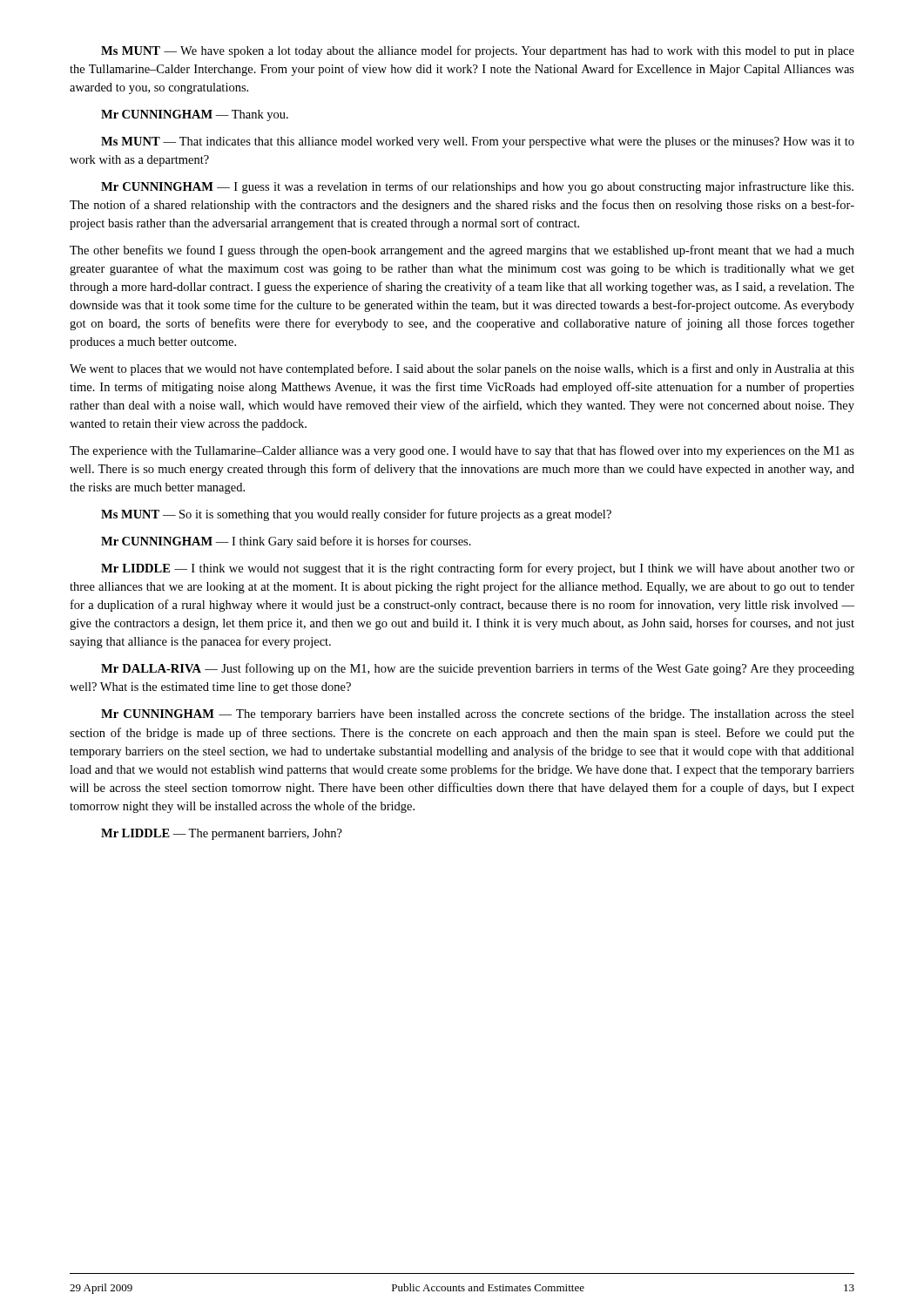
Task: Locate the text block that says "Mr LIDDLE — I"
Action: (462, 605)
